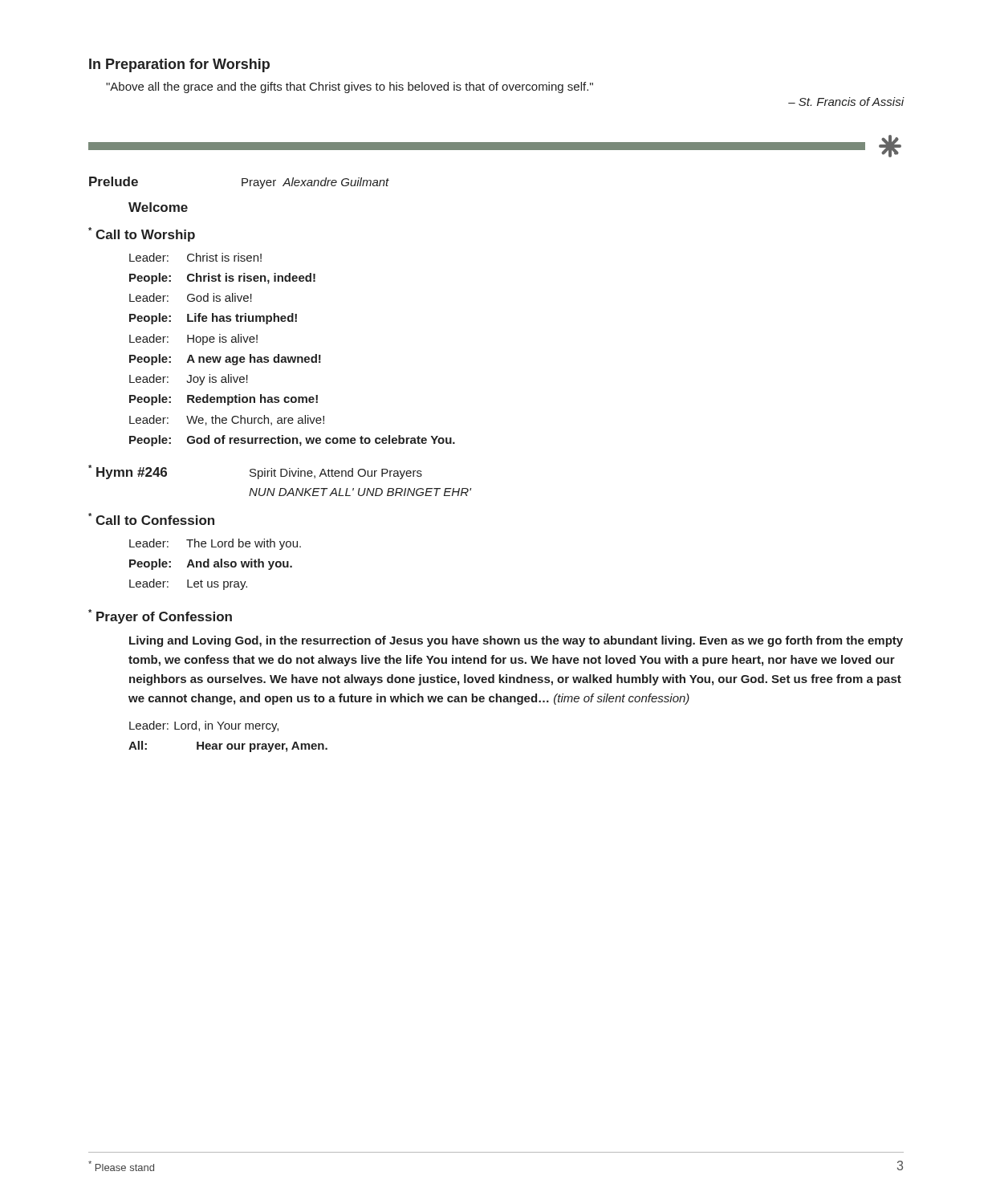Point to the text block starting "People: A new"
Image resolution: width=992 pixels, height=1204 pixels.
[225, 358]
